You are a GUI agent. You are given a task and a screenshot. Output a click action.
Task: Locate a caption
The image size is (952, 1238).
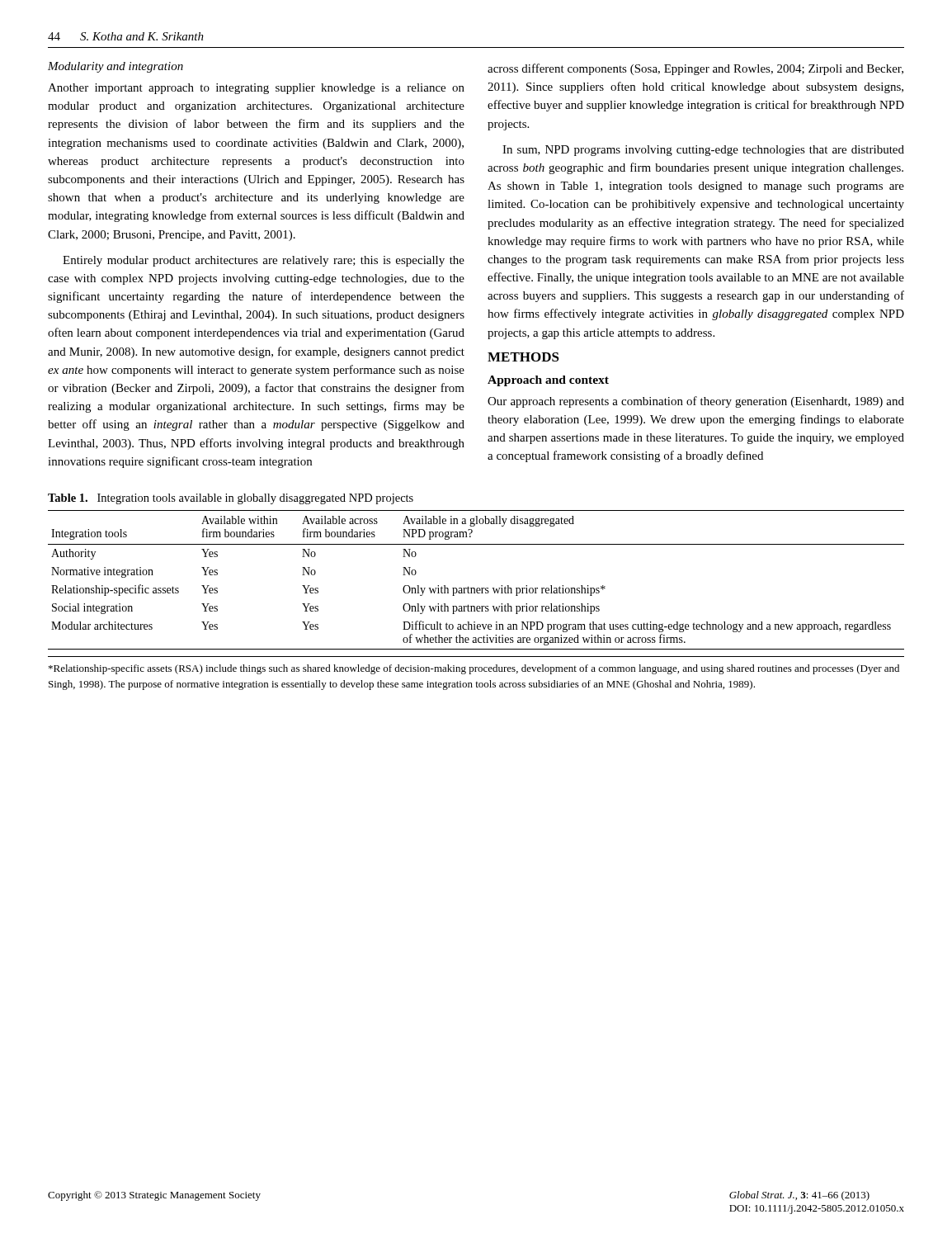(x=231, y=498)
